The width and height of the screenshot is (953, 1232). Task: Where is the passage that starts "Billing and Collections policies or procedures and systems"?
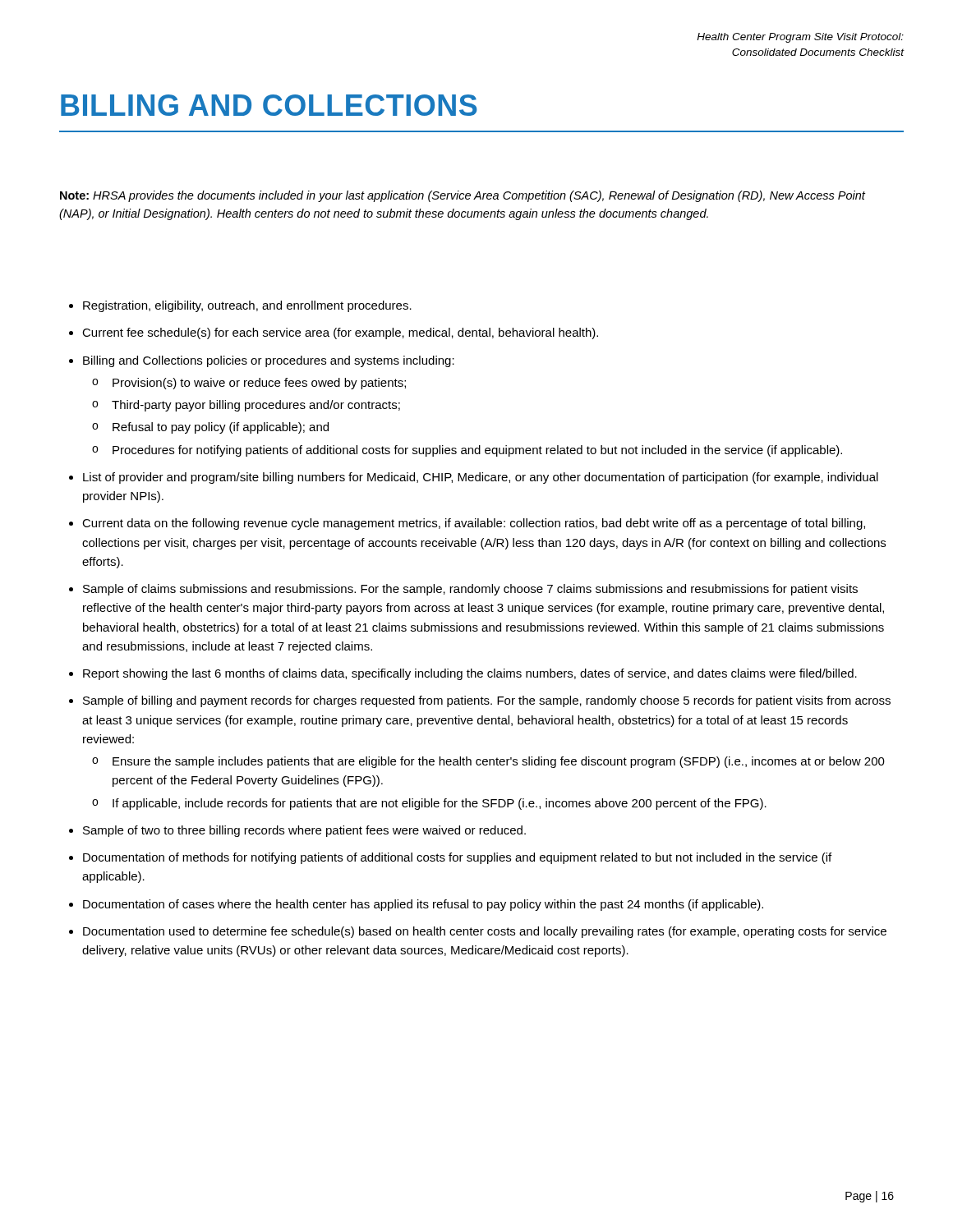tap(269, 361)
